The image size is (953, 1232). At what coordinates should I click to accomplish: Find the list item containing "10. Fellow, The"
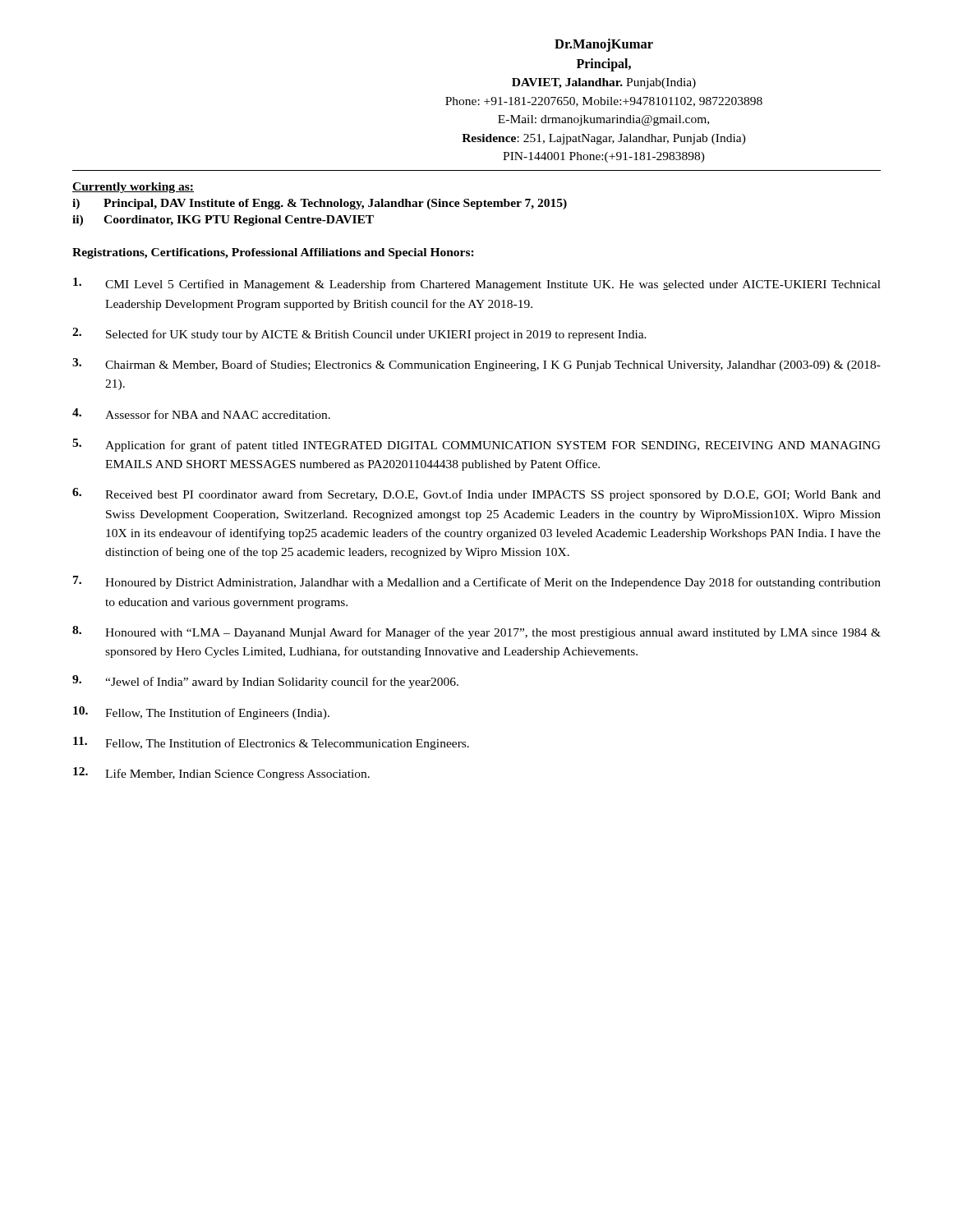pos(201,712)
